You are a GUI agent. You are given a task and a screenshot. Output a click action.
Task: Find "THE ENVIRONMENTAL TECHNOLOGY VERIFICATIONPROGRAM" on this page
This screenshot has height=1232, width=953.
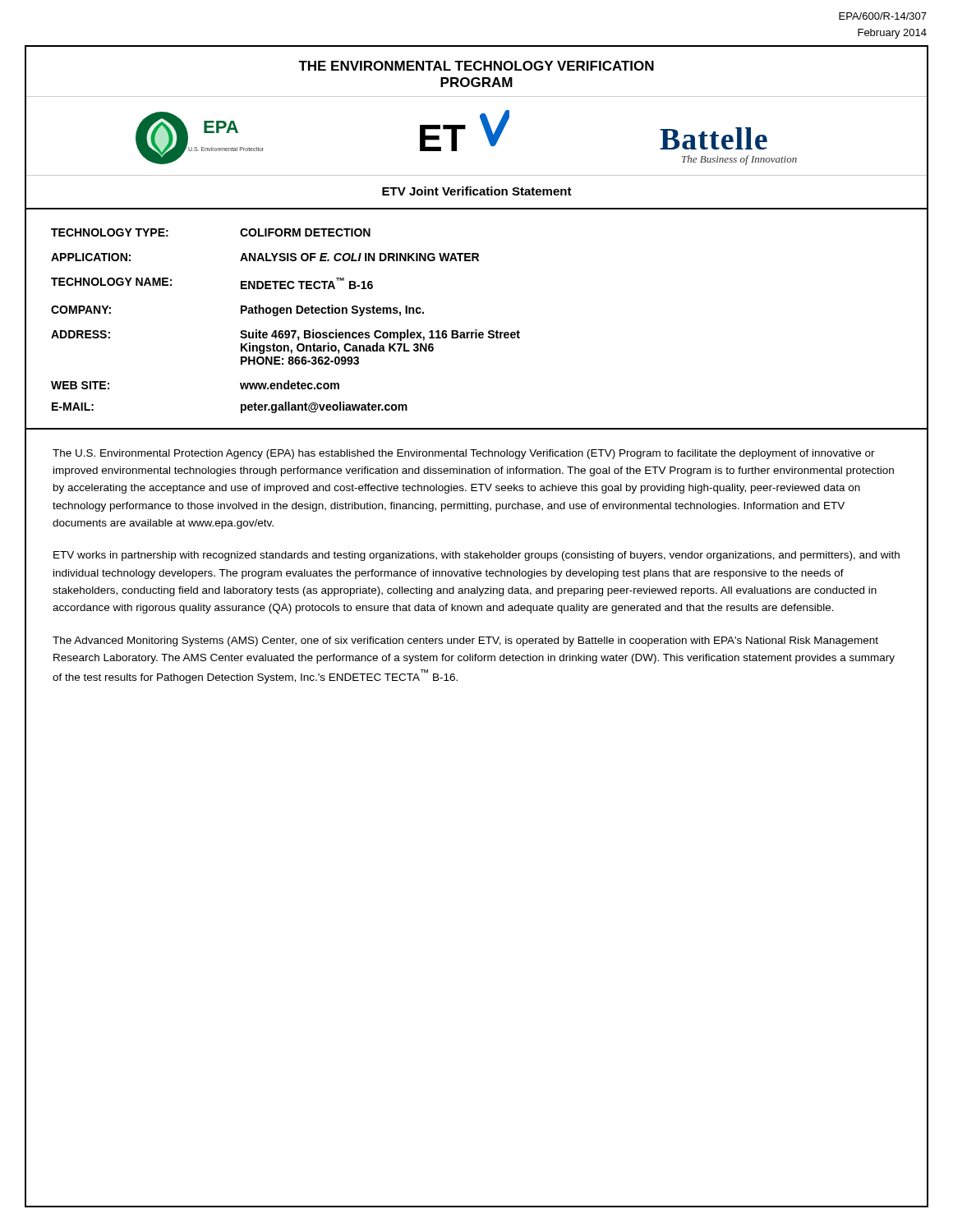coord(476,74)
